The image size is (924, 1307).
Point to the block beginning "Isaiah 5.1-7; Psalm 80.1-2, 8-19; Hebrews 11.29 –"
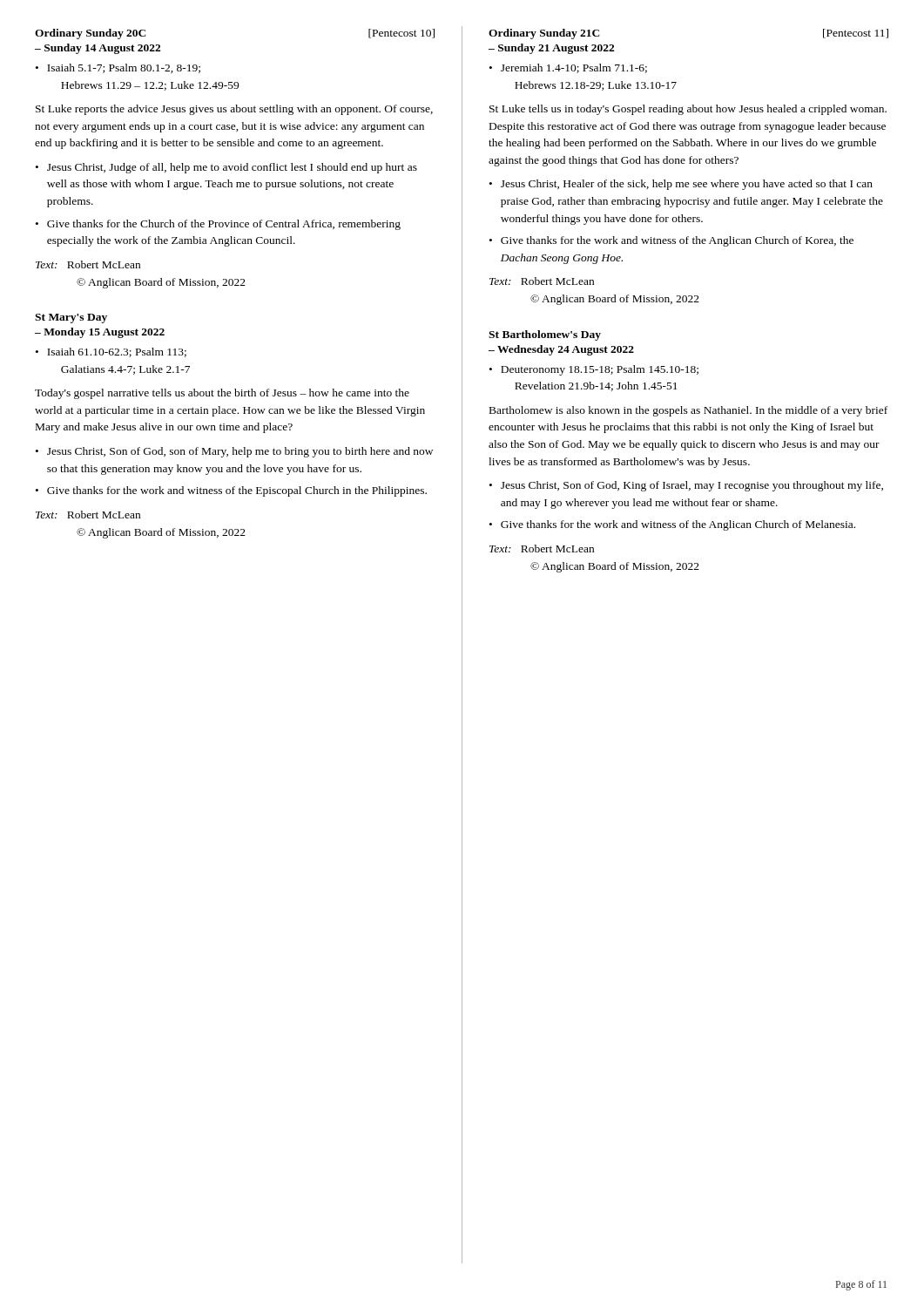235,76
